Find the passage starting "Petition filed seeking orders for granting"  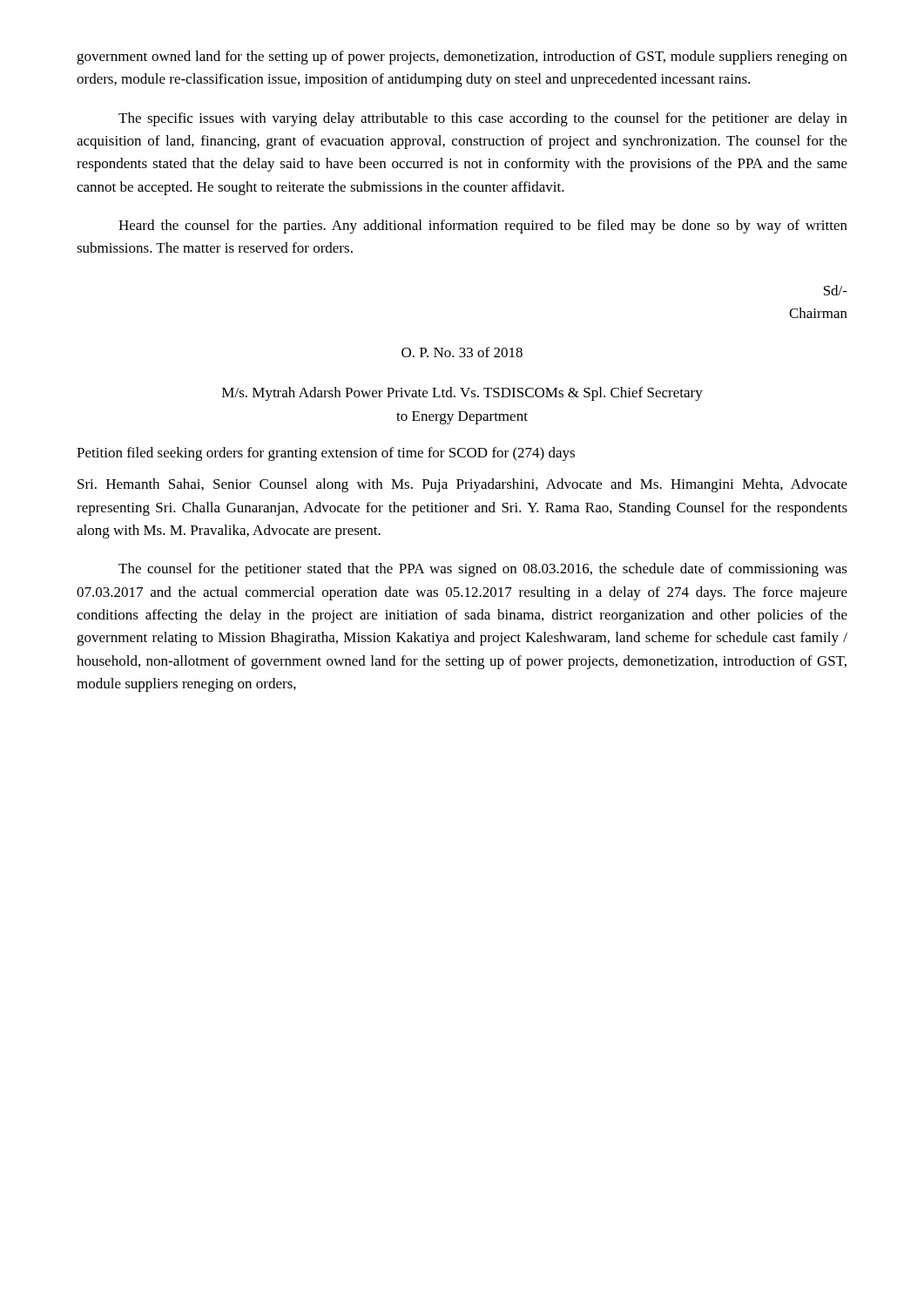(462, 453)
